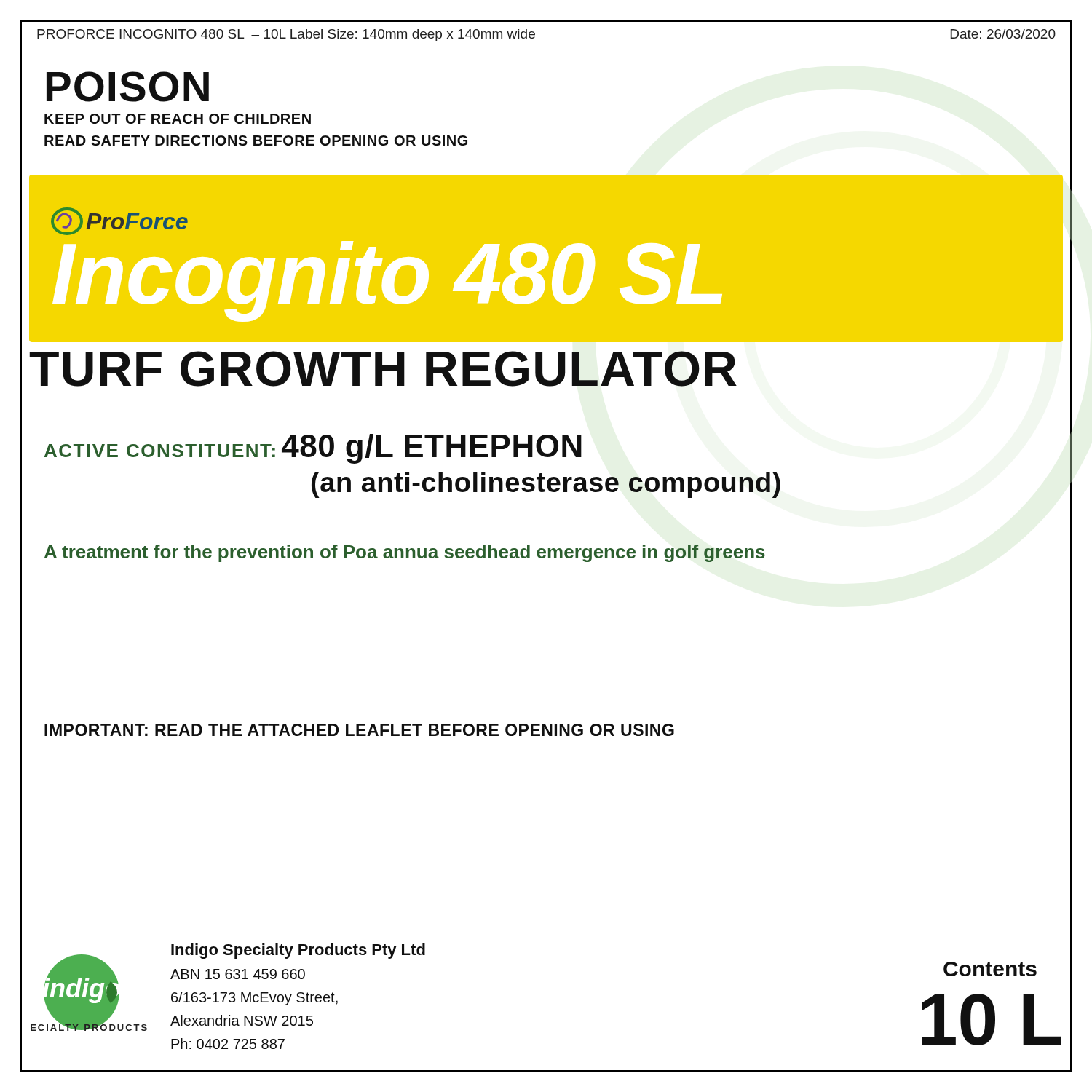This screenshot has width=1092, height=1092.
Task: Click on the region starting "TURF GROWTH REGULATOR"
Action: (546, 368)
